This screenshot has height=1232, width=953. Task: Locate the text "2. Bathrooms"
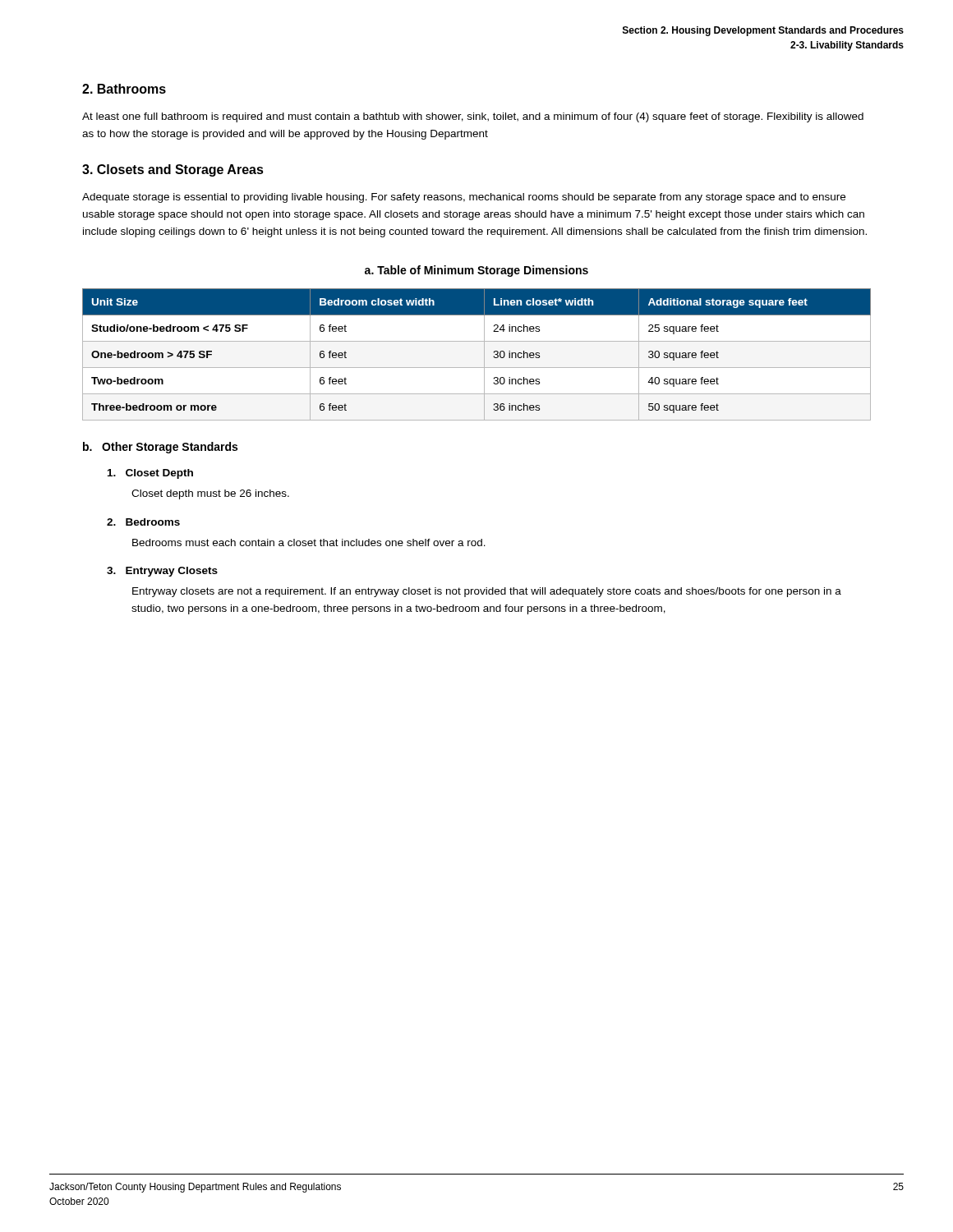(x=124, y=89)
